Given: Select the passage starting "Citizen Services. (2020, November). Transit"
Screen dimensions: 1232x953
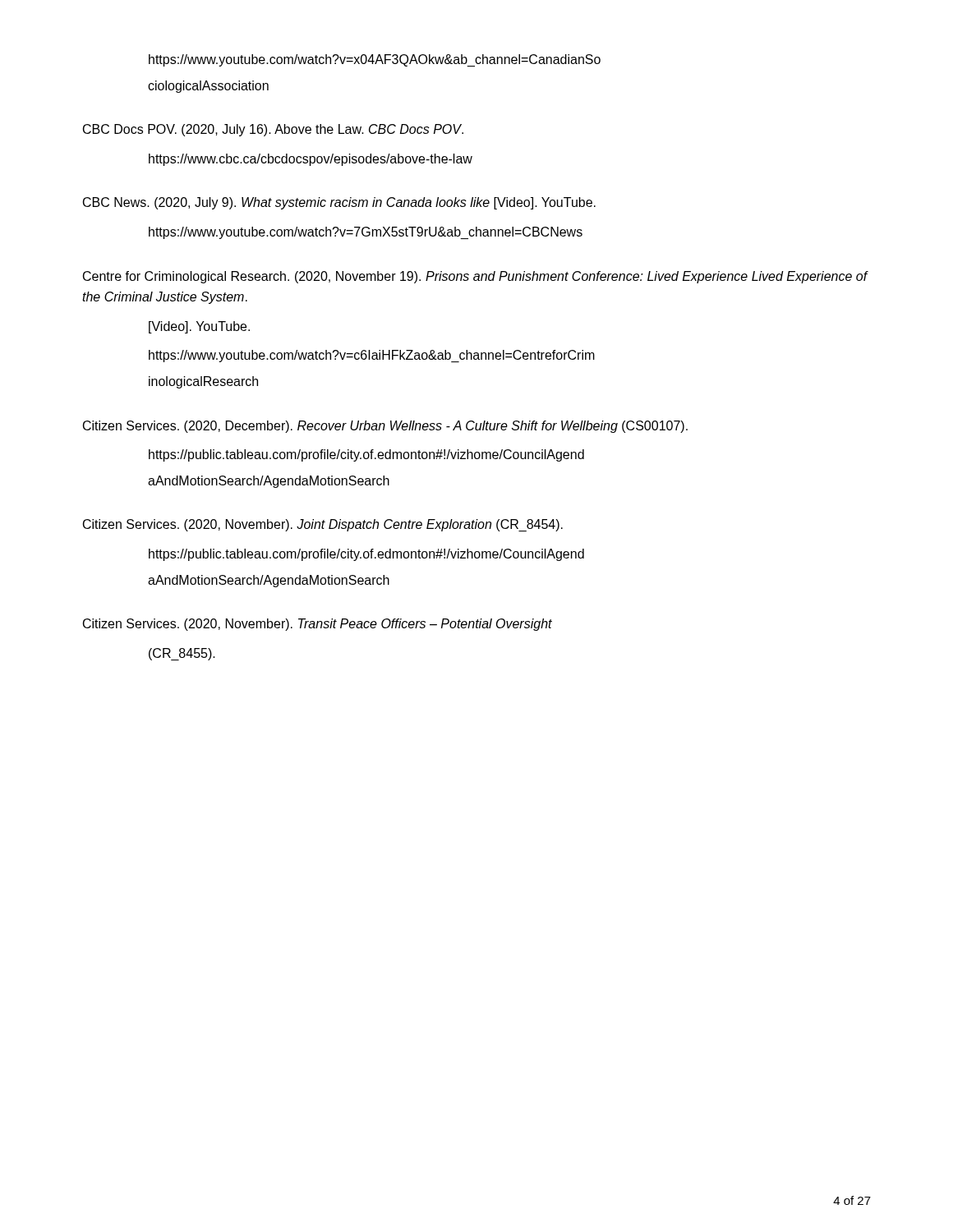Looking at the screenshot, I should point(476,639).
